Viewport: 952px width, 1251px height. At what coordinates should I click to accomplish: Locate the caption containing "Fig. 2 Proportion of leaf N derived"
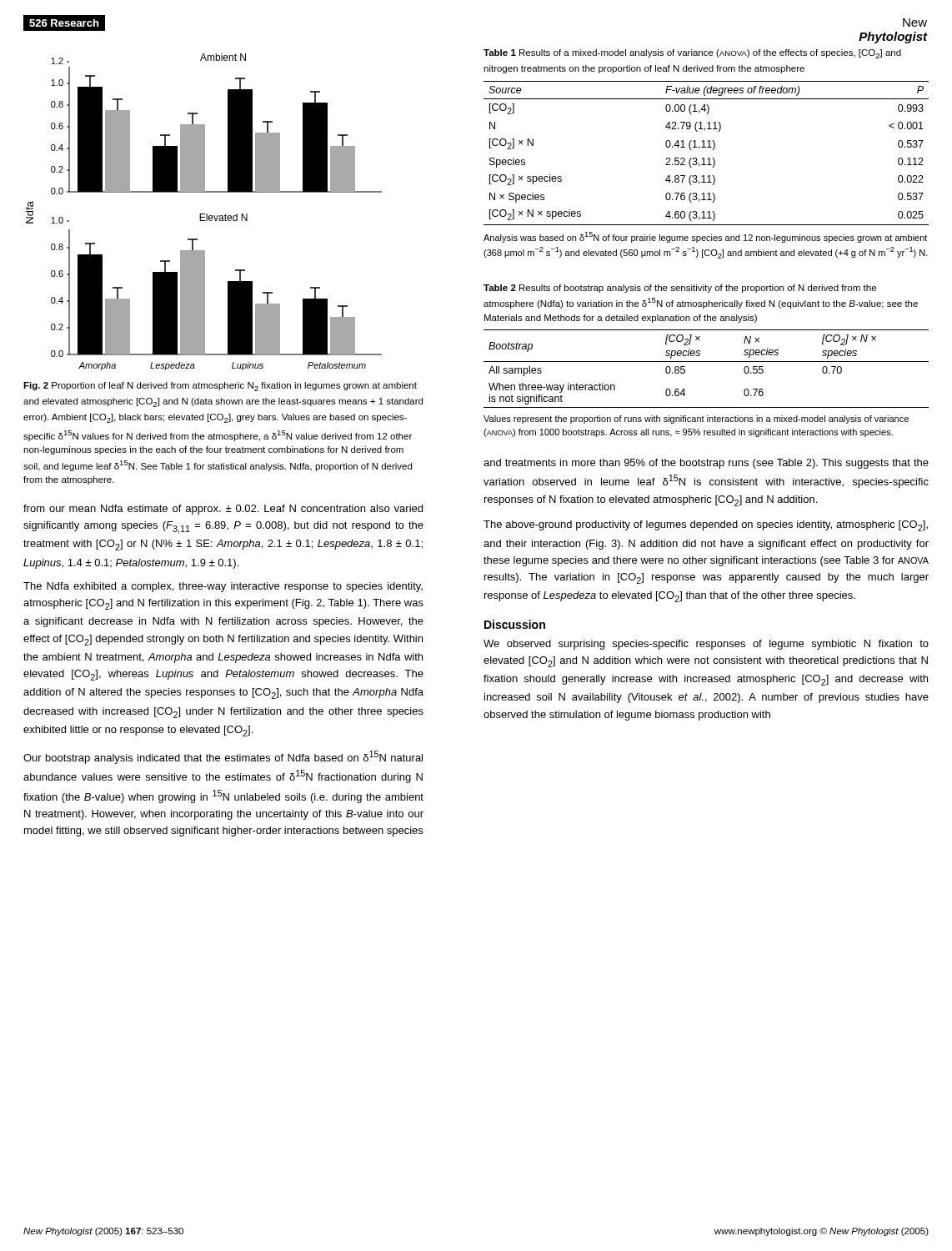point(223,433)
